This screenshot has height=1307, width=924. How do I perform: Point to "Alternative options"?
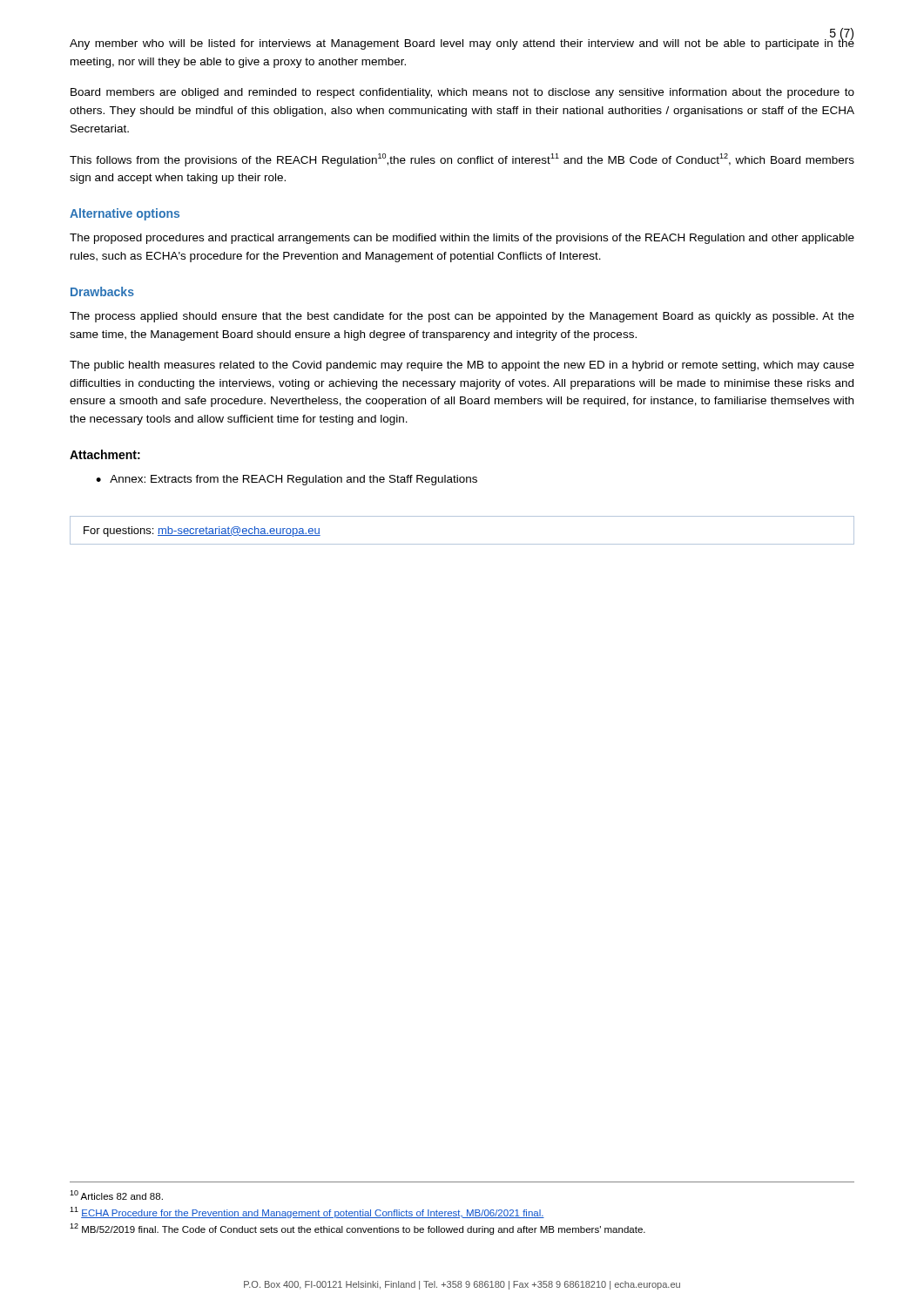point(125,213)
